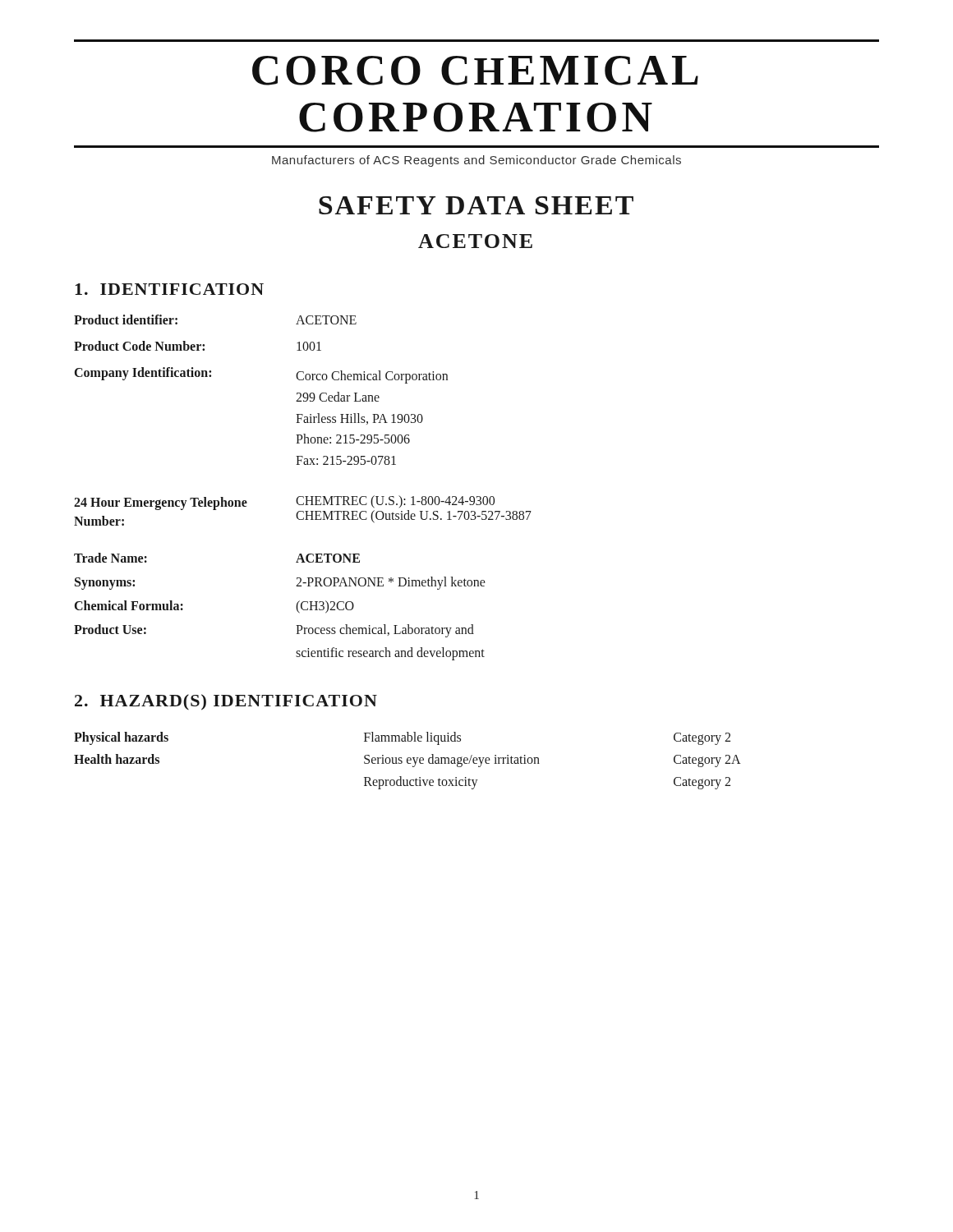Click the passage that begins "Trade Name: Synonyms:"

tap(104, 557)
